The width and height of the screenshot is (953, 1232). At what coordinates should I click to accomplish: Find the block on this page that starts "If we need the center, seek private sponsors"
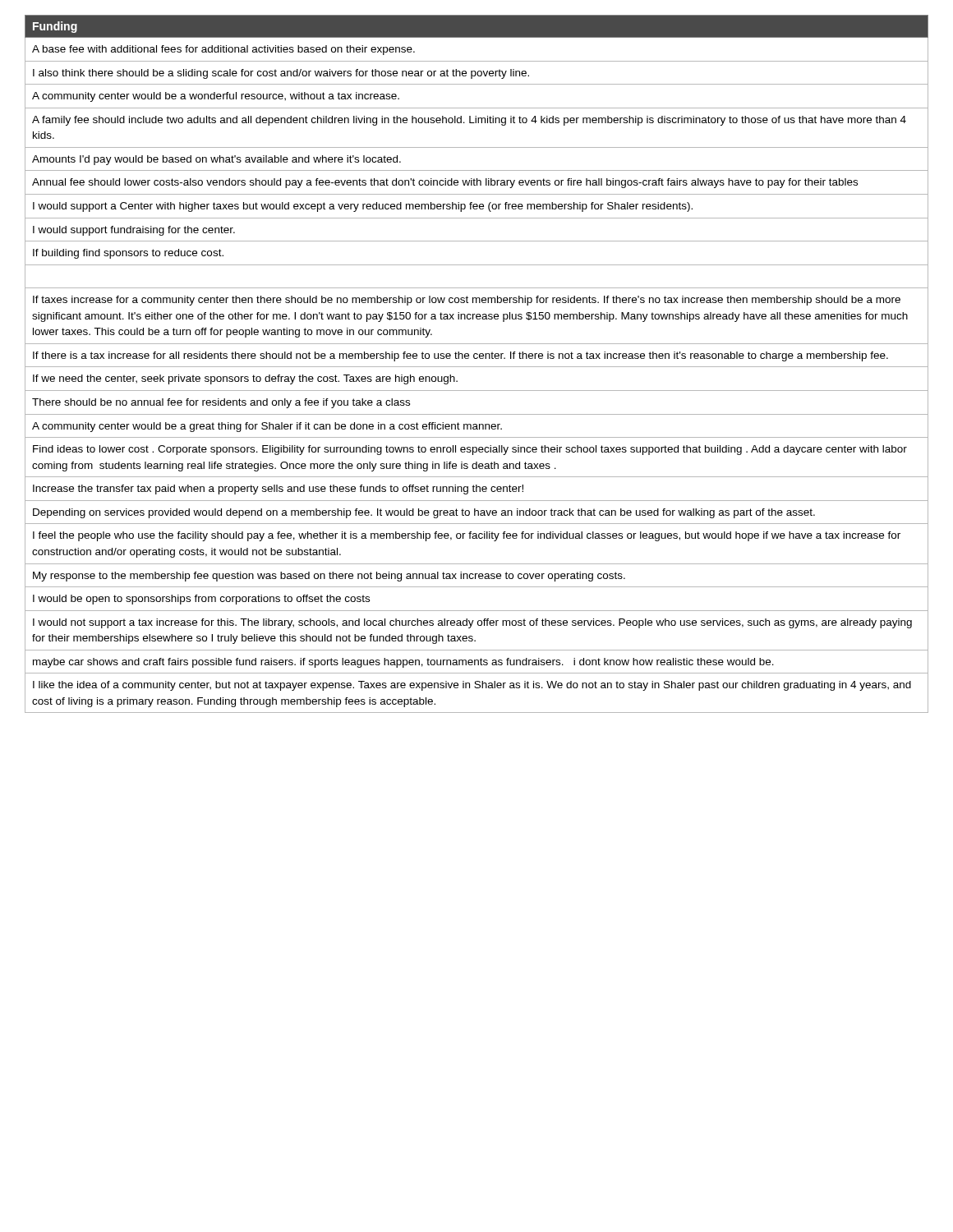(x=245, y=379)
